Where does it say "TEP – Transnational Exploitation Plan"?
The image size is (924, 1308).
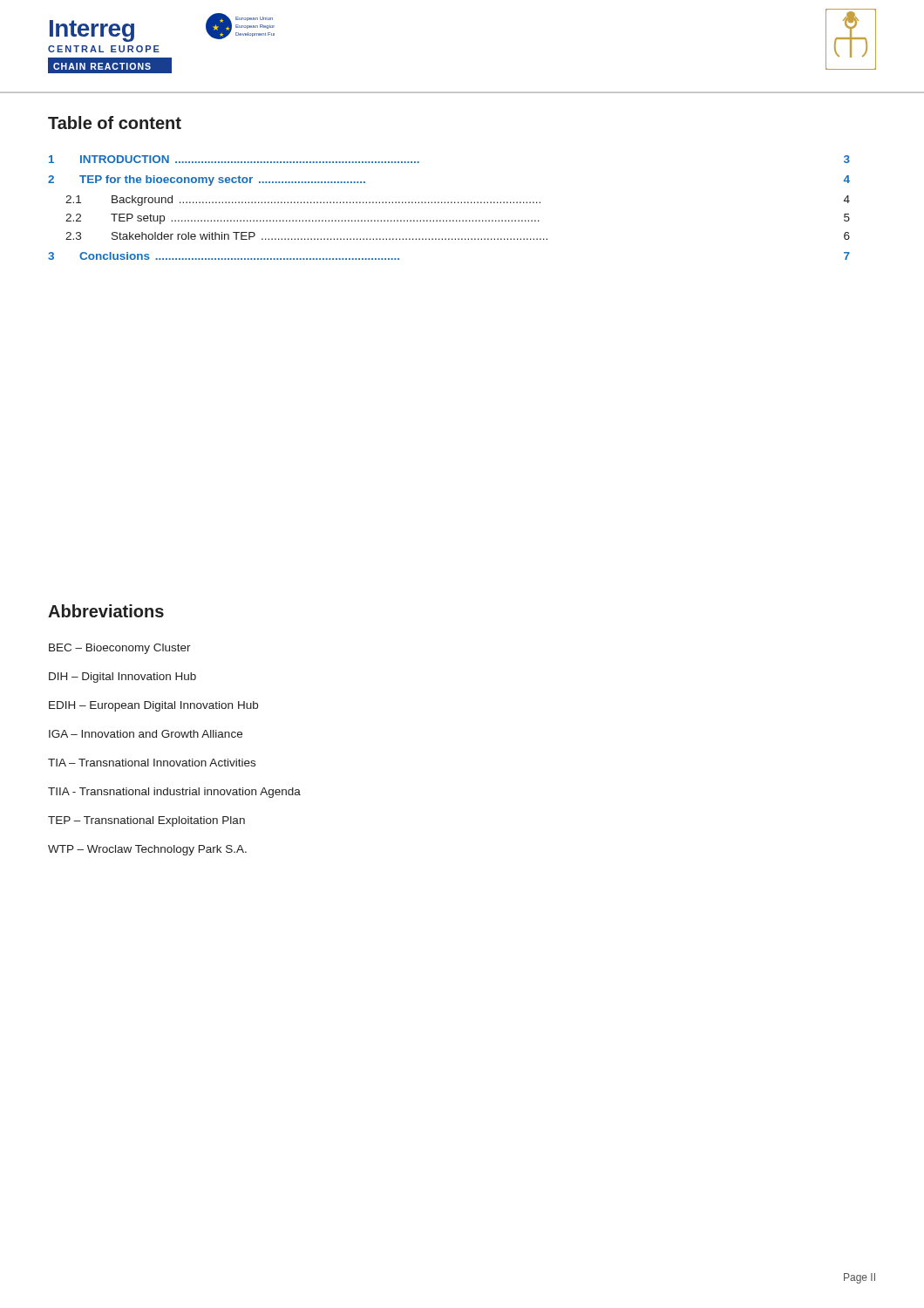147,820
